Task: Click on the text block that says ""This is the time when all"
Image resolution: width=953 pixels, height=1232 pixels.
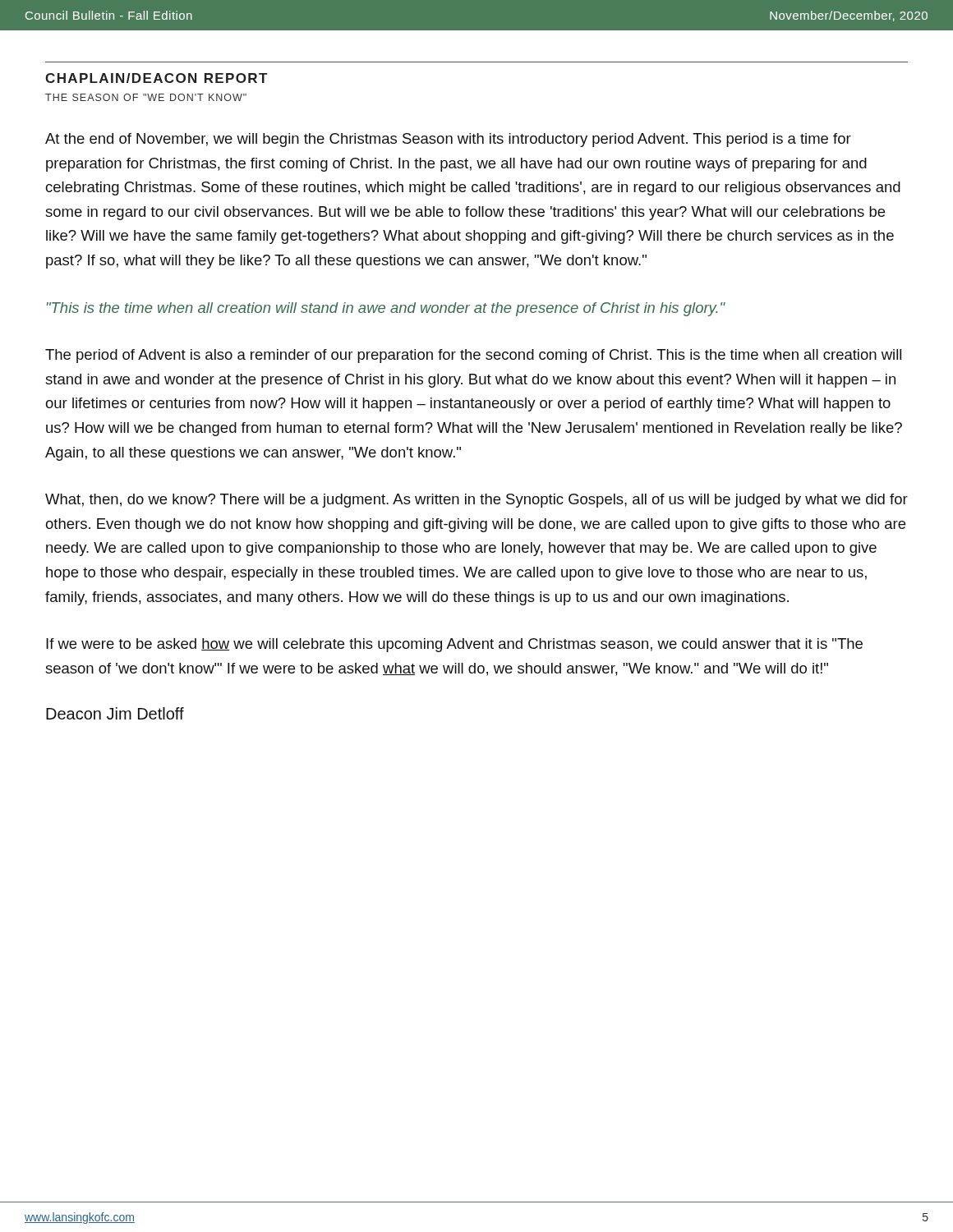Action: point(385,307)
